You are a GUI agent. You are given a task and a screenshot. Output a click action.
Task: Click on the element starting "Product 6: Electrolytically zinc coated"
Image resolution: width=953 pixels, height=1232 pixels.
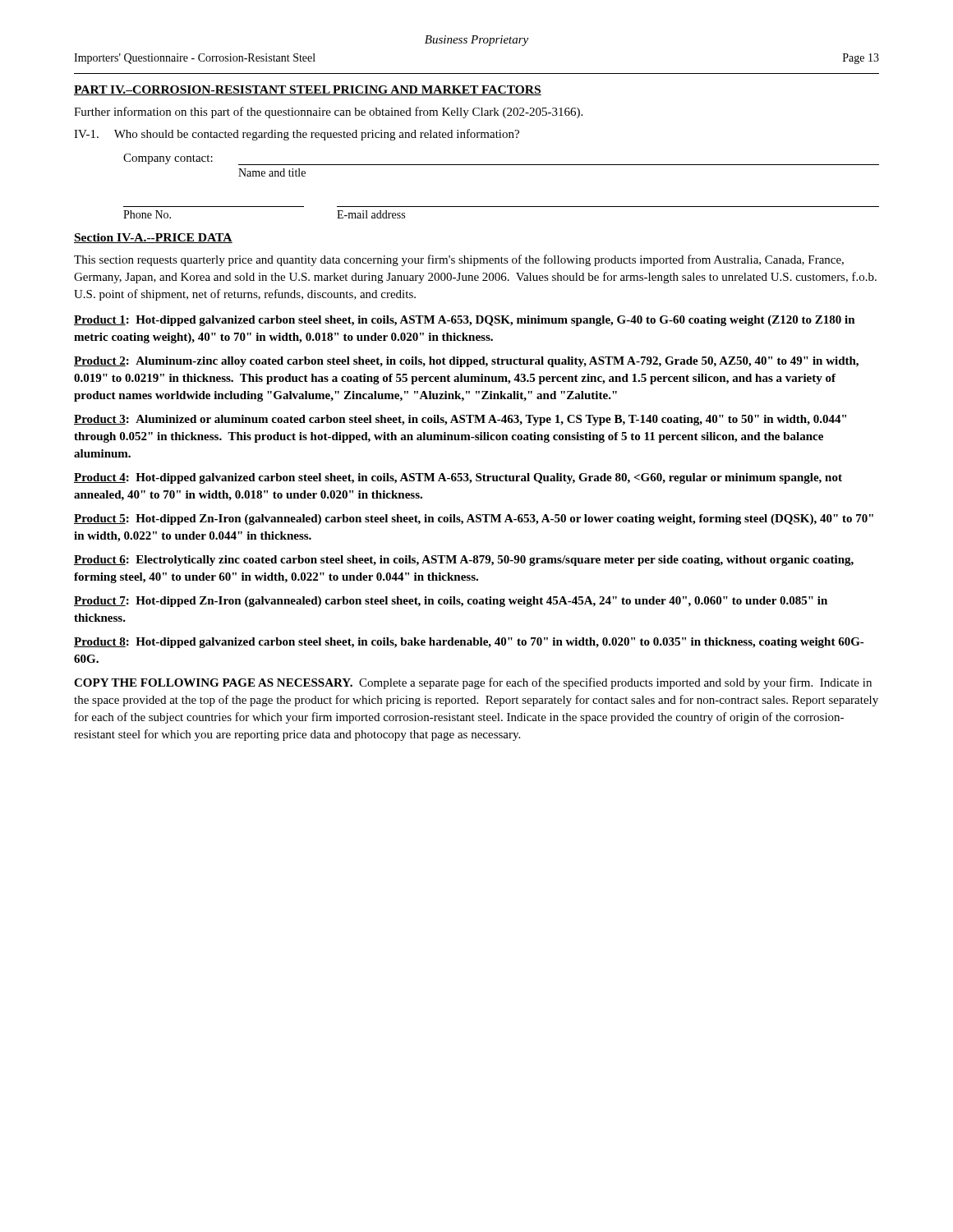464,568
